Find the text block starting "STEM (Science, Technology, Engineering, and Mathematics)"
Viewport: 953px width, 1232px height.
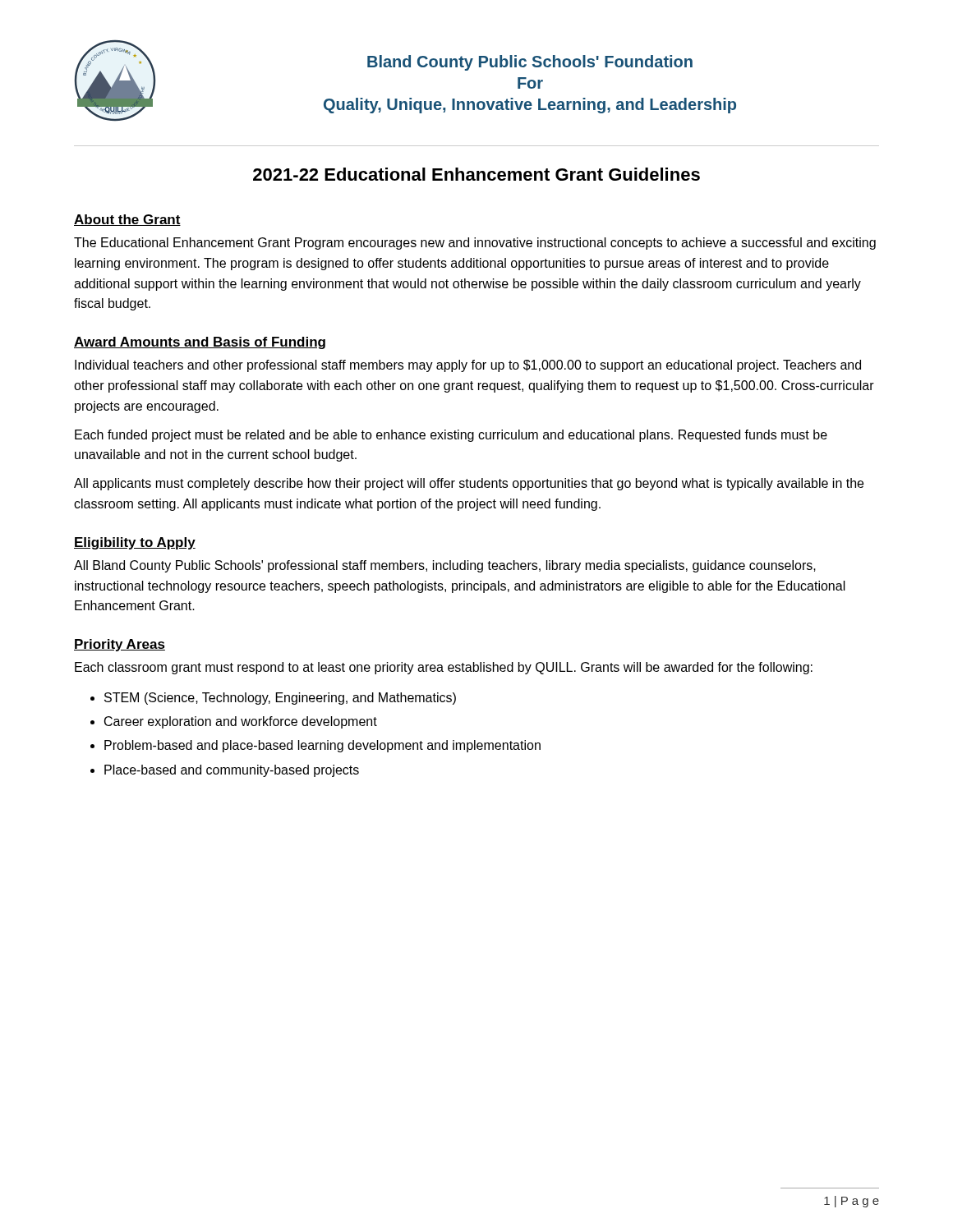tap(280, 698)
